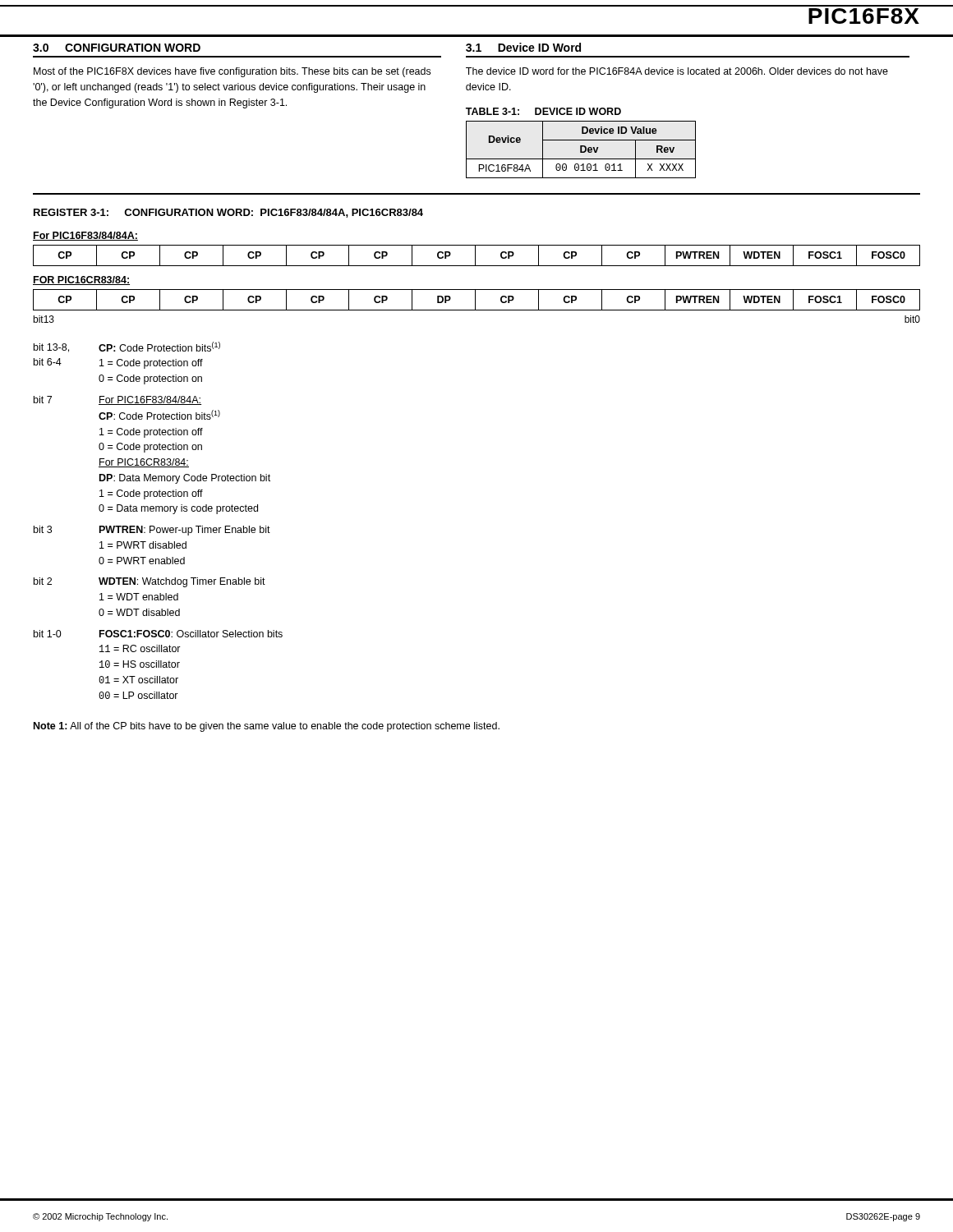
Task: Locate the section header that opens with "3.1 Device ID"
Action: pyautogui.click(x=524, y=48)
